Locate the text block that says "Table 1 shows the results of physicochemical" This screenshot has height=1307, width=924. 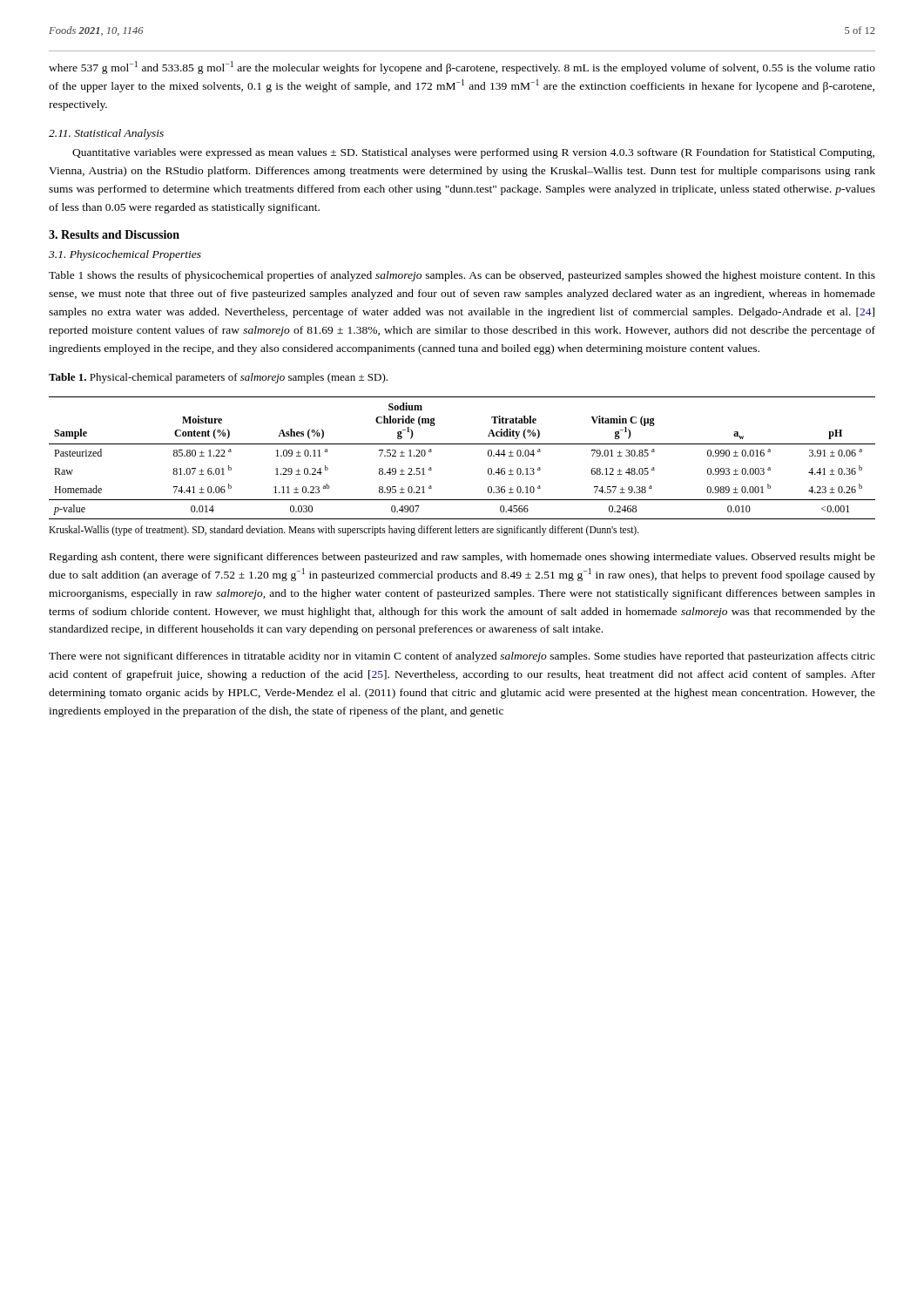click(x=462, y=313)
